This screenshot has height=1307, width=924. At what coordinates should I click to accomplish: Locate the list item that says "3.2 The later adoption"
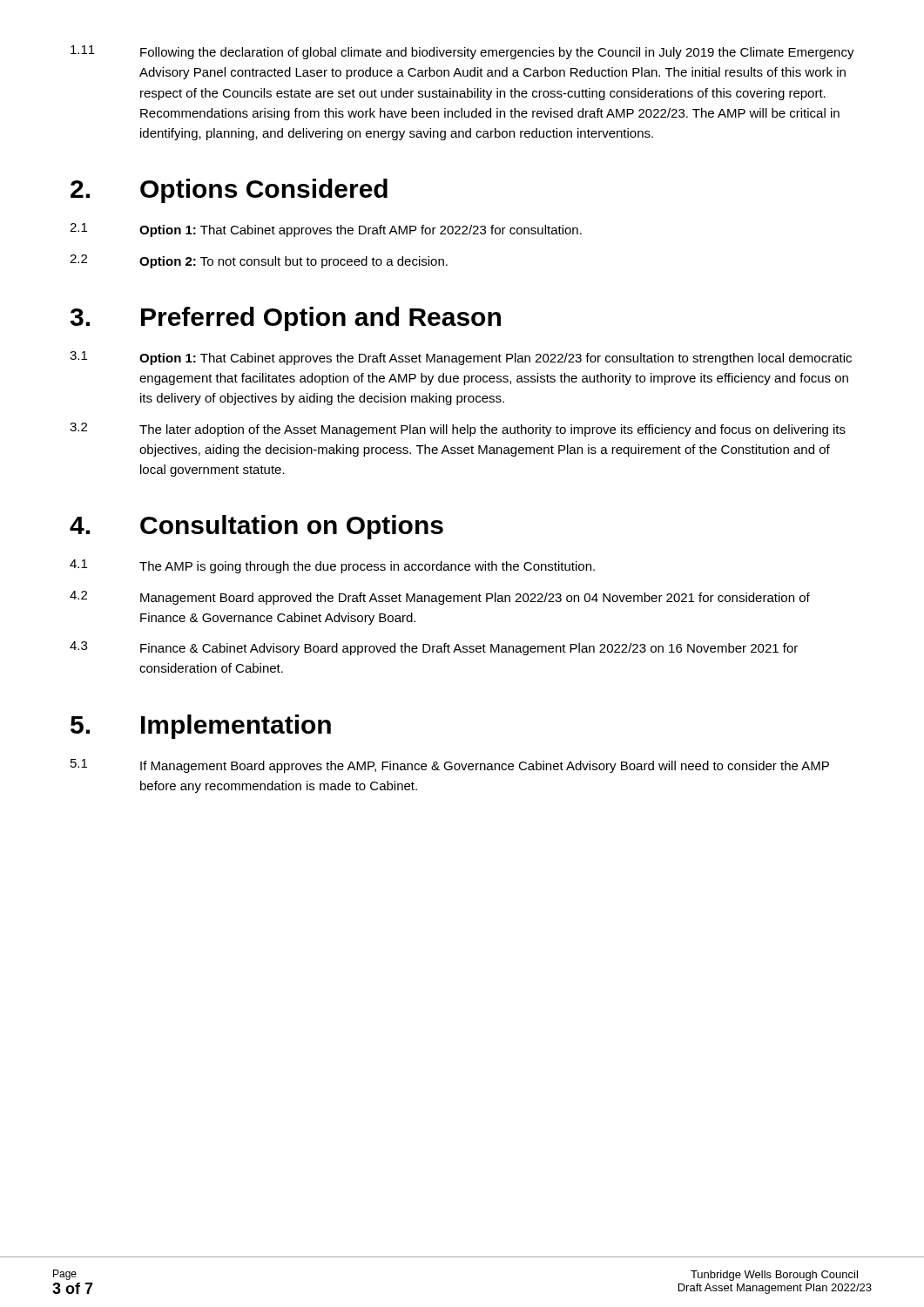coord(462,449)
